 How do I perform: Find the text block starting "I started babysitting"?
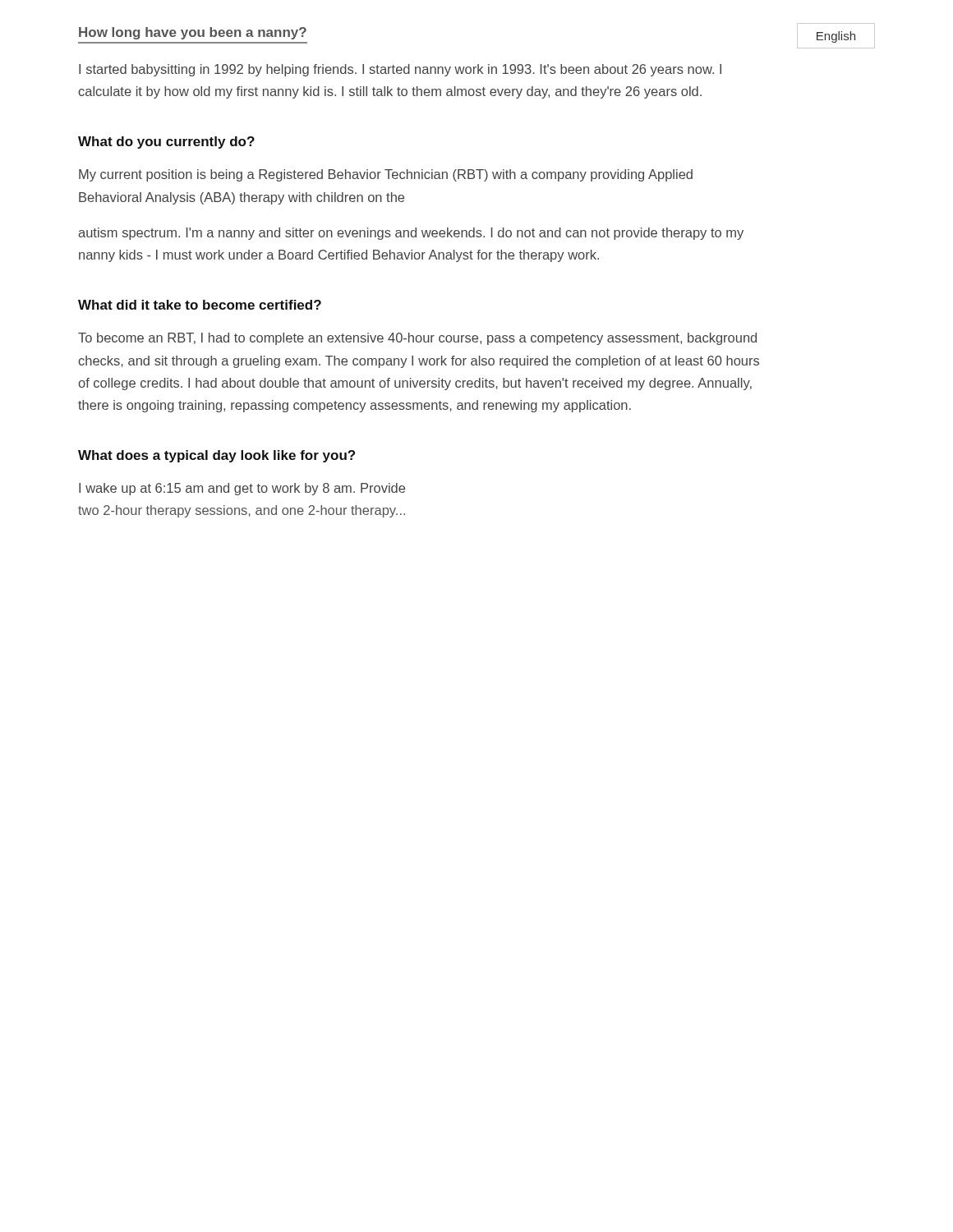[400, 80]
